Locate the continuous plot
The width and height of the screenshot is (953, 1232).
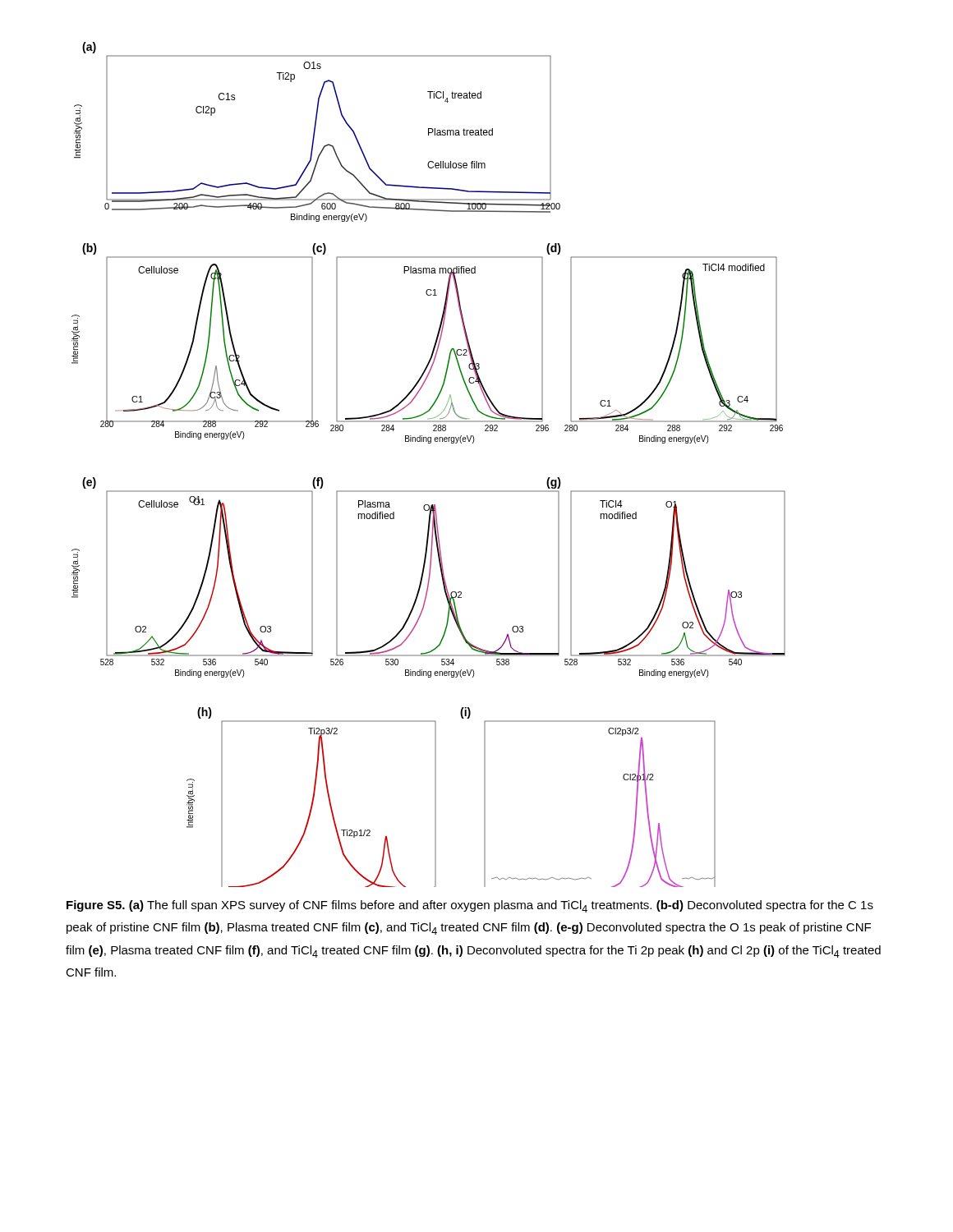click(476, 462)
